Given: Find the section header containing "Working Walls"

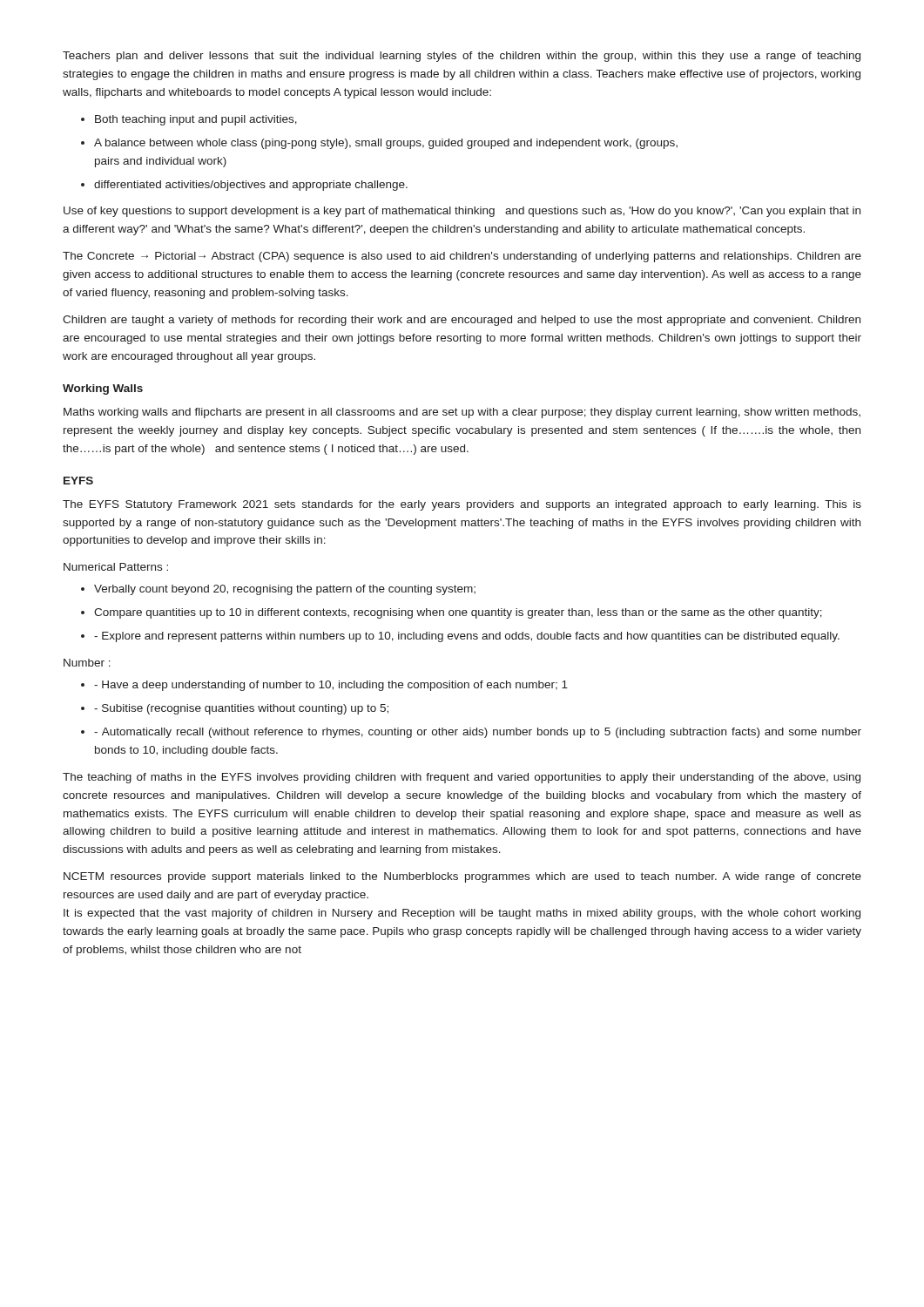Looking at the screenshot, I should pyautogui.click(x=103, y=388).
